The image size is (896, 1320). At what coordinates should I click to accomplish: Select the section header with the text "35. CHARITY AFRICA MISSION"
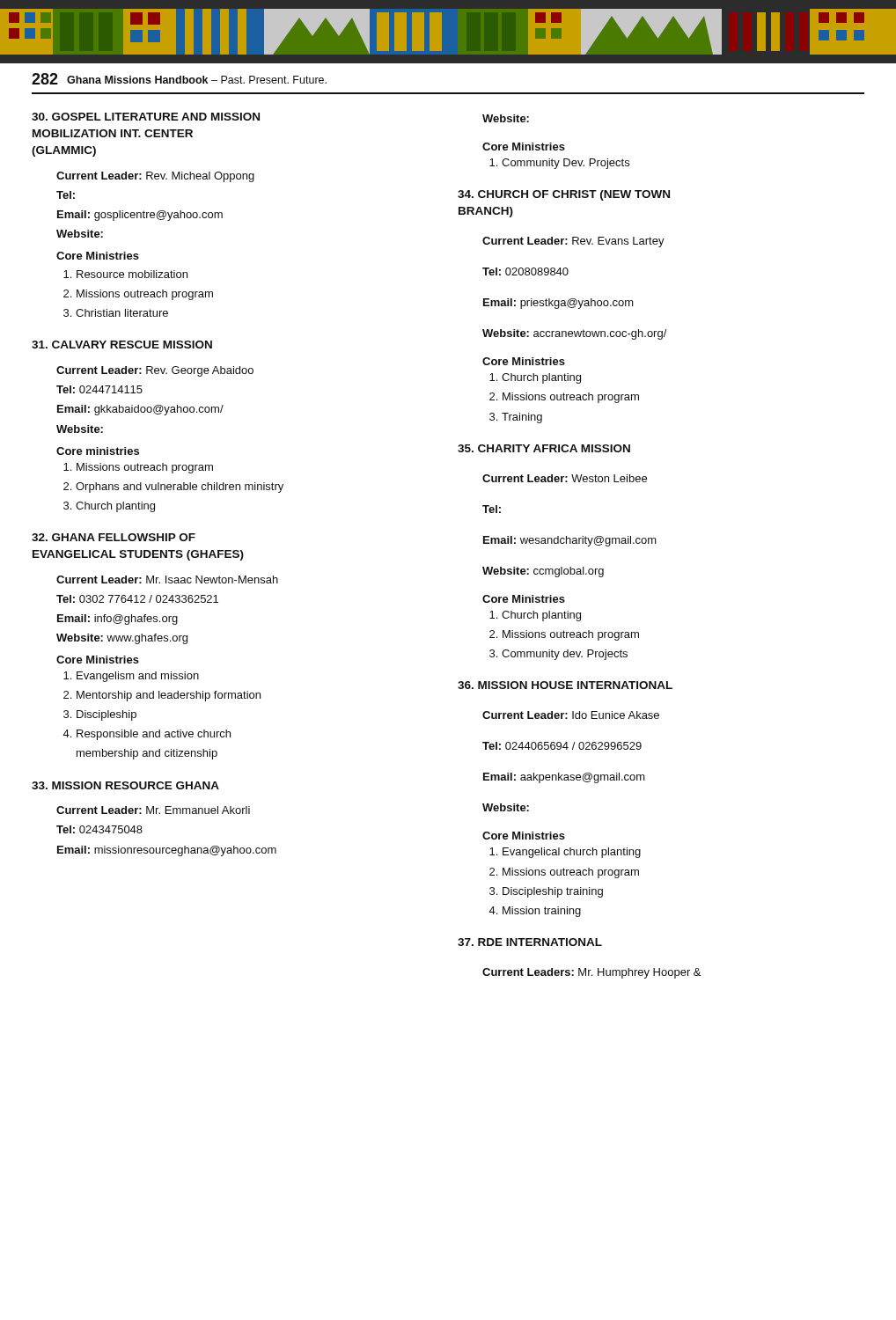point(544,448)
